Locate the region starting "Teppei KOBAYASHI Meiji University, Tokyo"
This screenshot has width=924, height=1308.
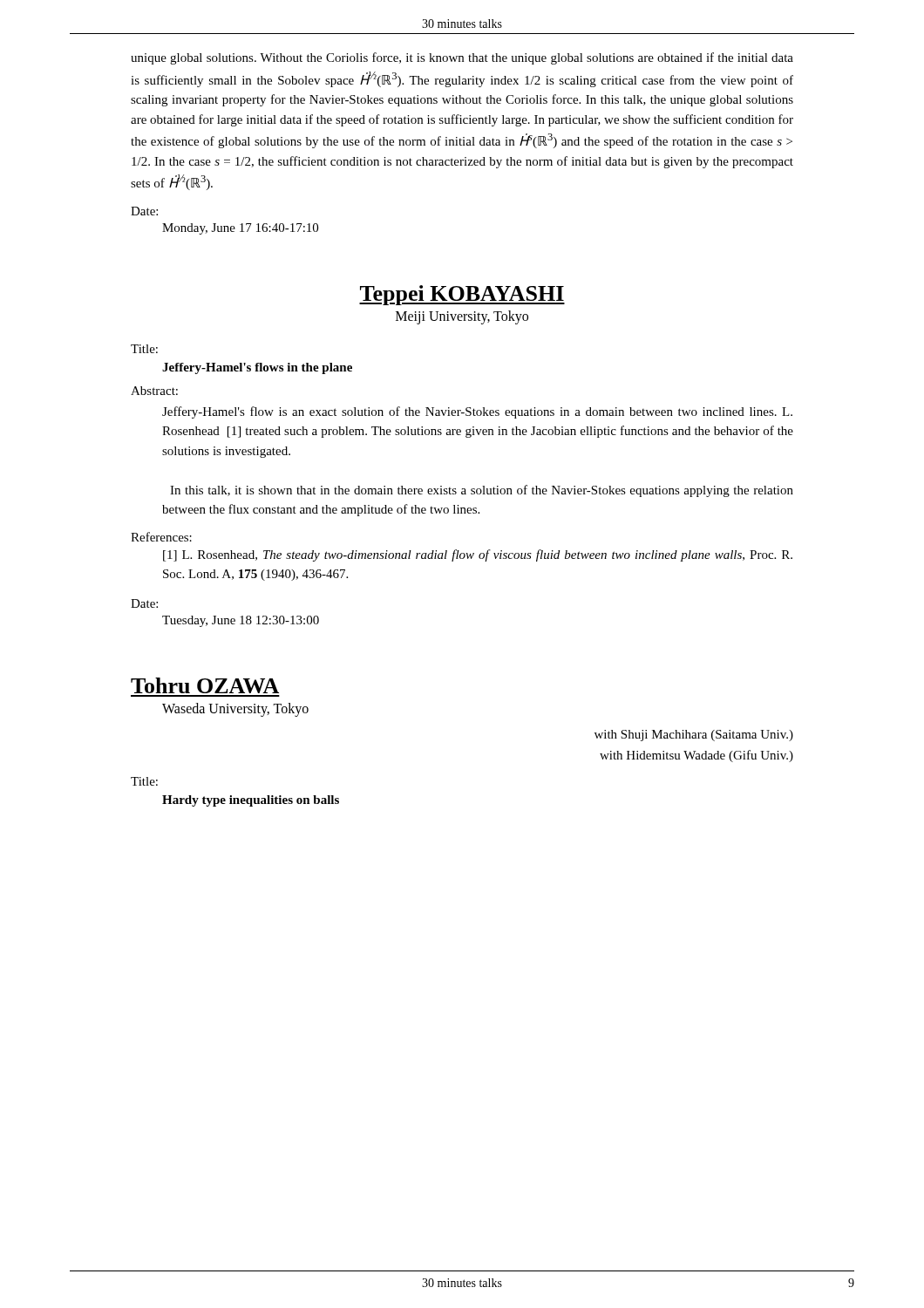click(x=462, y=302)
